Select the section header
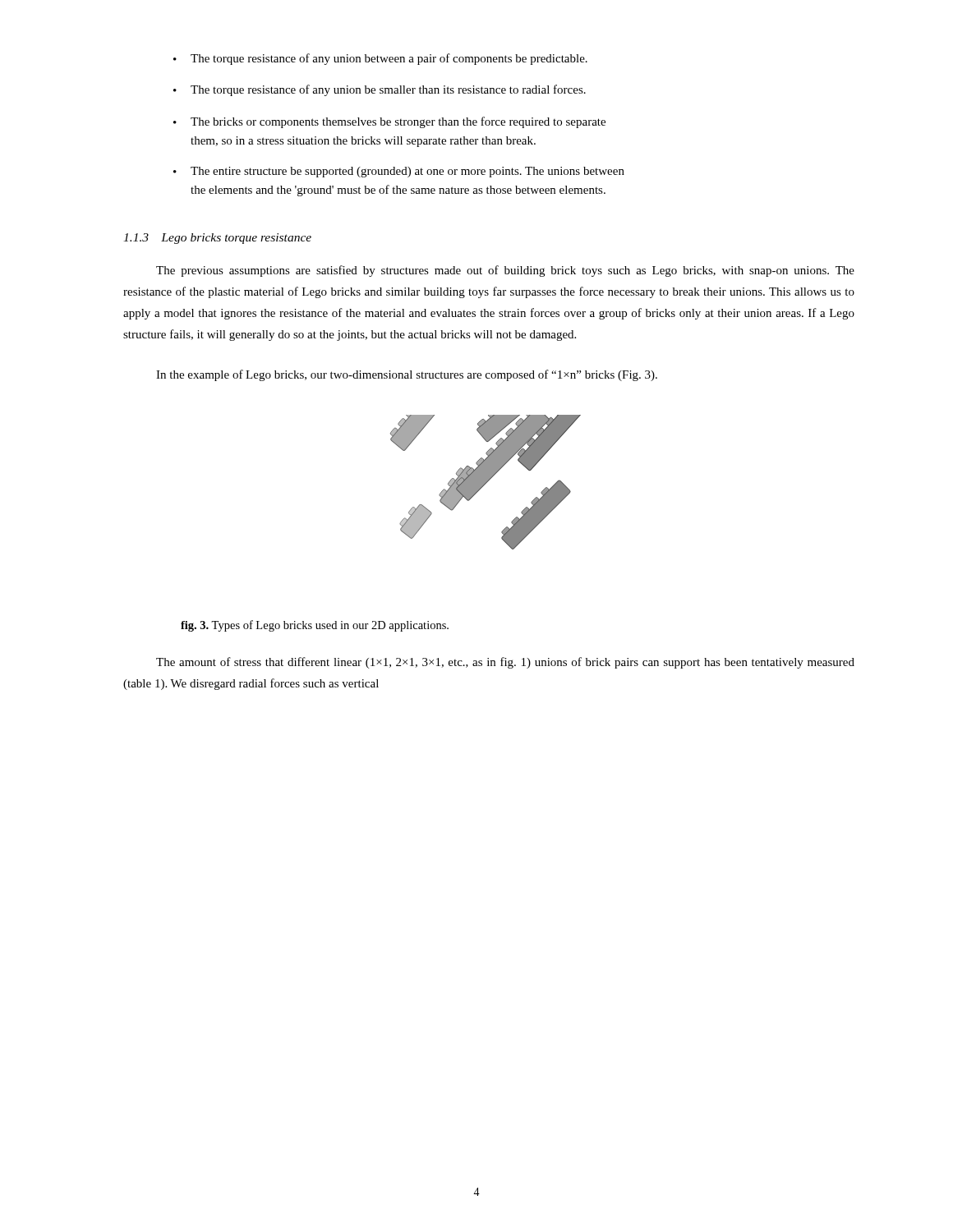 pos(217,237)
